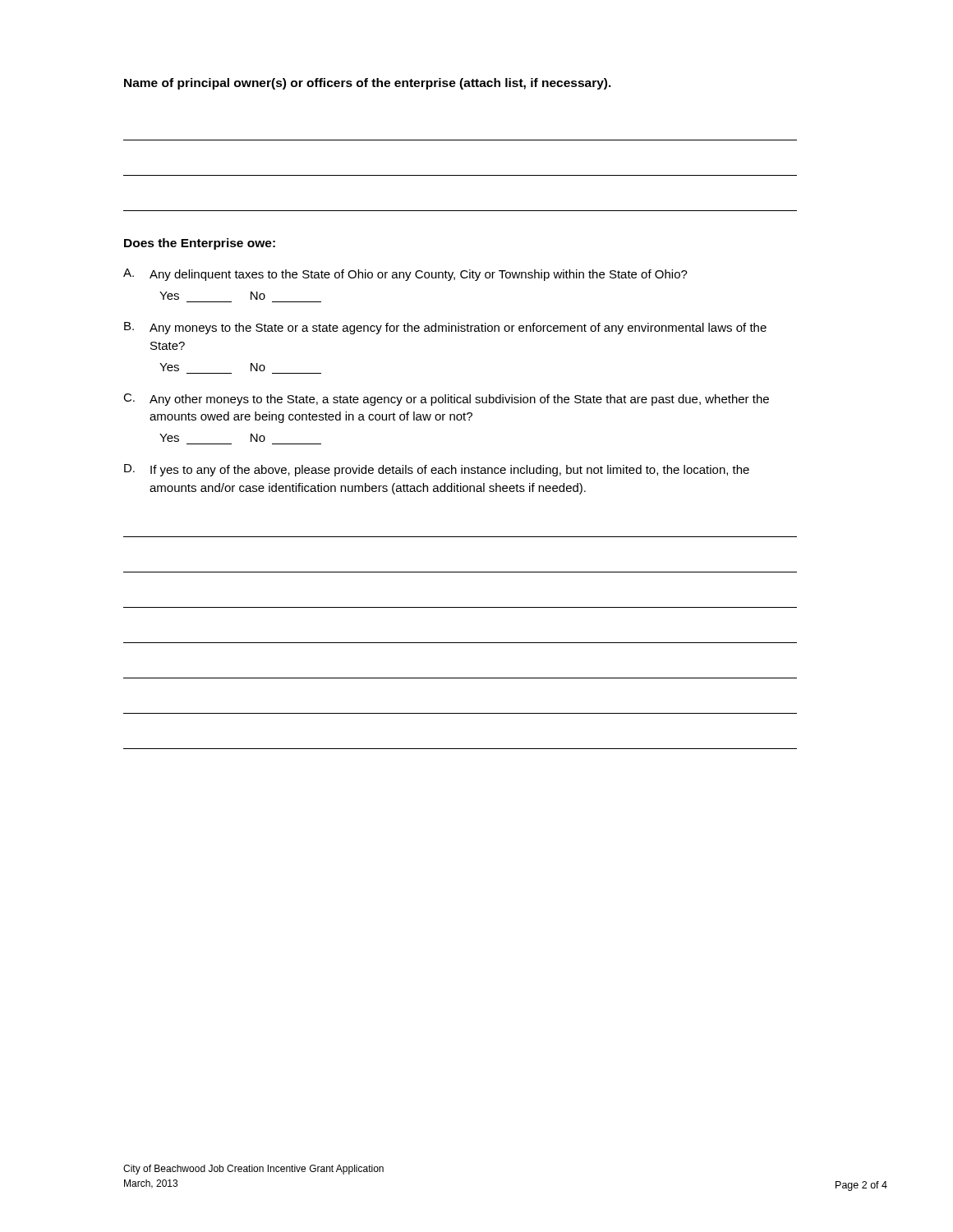The height and width of the screenshot is (1232, 953).
Task: Click on the passage starting "Name of principal owner(s) or officers of the"
Action: (x=367, y=83)
